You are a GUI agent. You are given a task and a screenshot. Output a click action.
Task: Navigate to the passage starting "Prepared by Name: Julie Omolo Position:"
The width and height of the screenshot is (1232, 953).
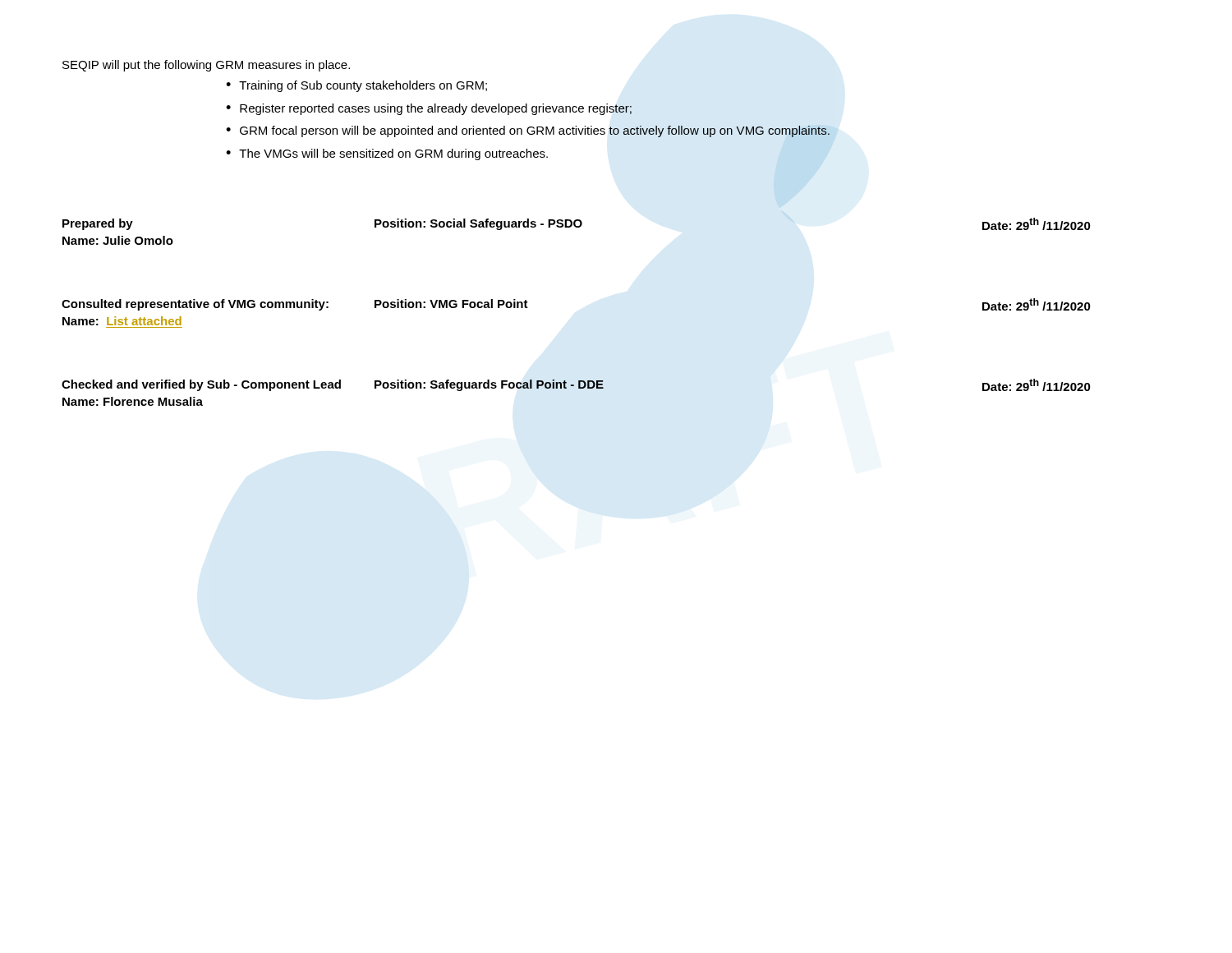pos(577,224)
